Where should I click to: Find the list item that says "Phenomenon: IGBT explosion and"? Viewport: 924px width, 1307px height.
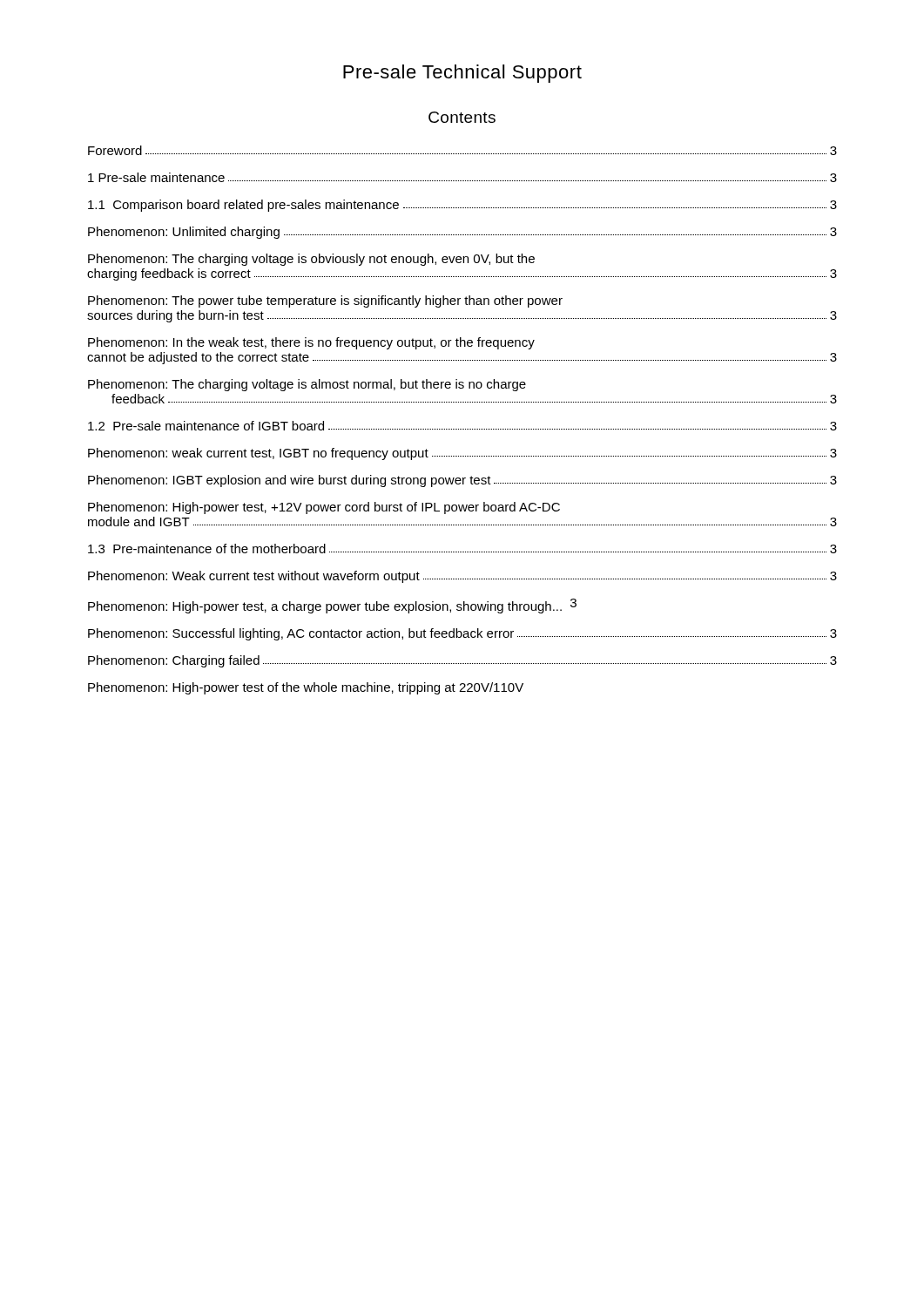[x=462, y=480]
